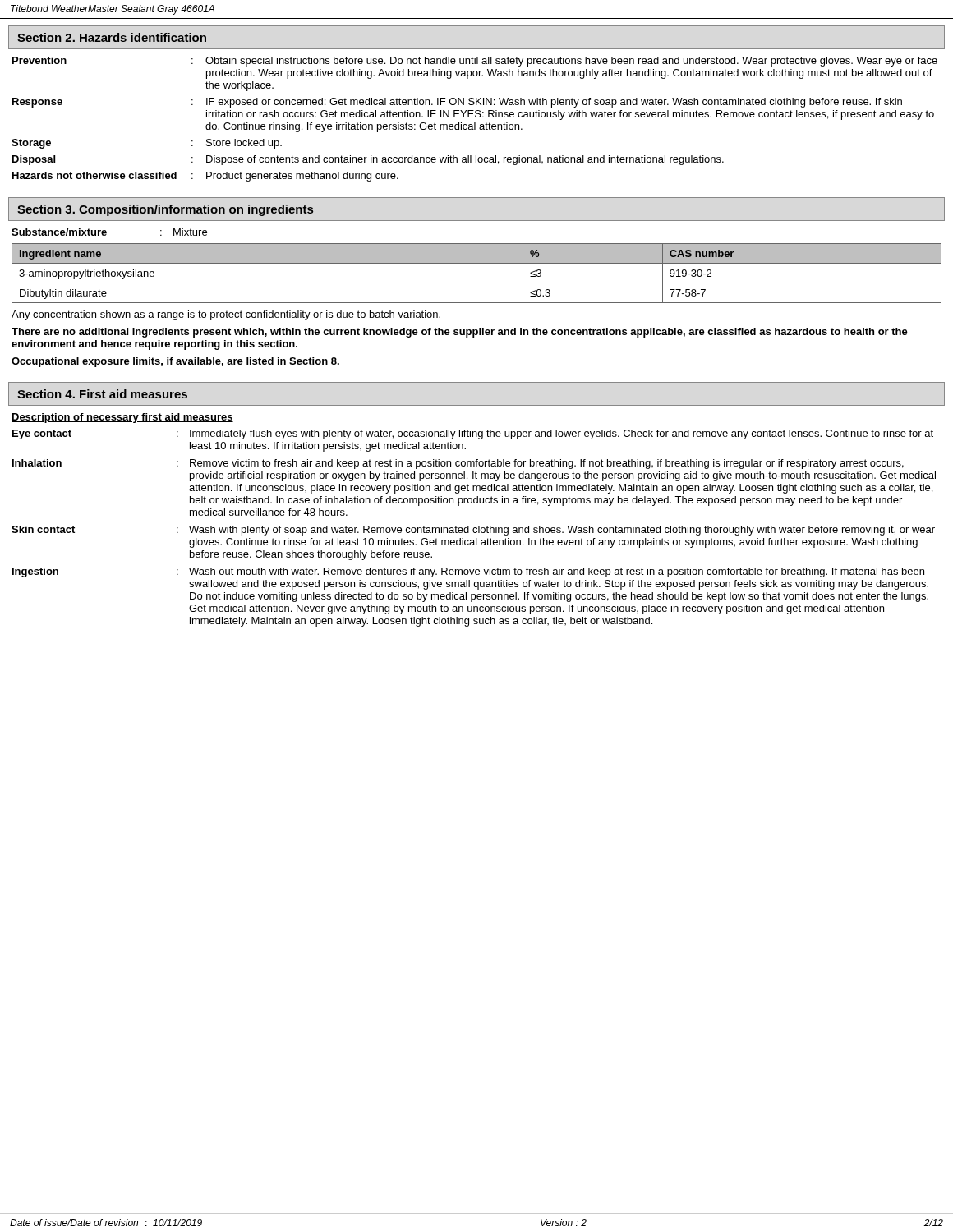Find the block starting "Section 3. Composition/information on ingredients"
Screen dimensions: 1232x953
(x=165, y=209)
